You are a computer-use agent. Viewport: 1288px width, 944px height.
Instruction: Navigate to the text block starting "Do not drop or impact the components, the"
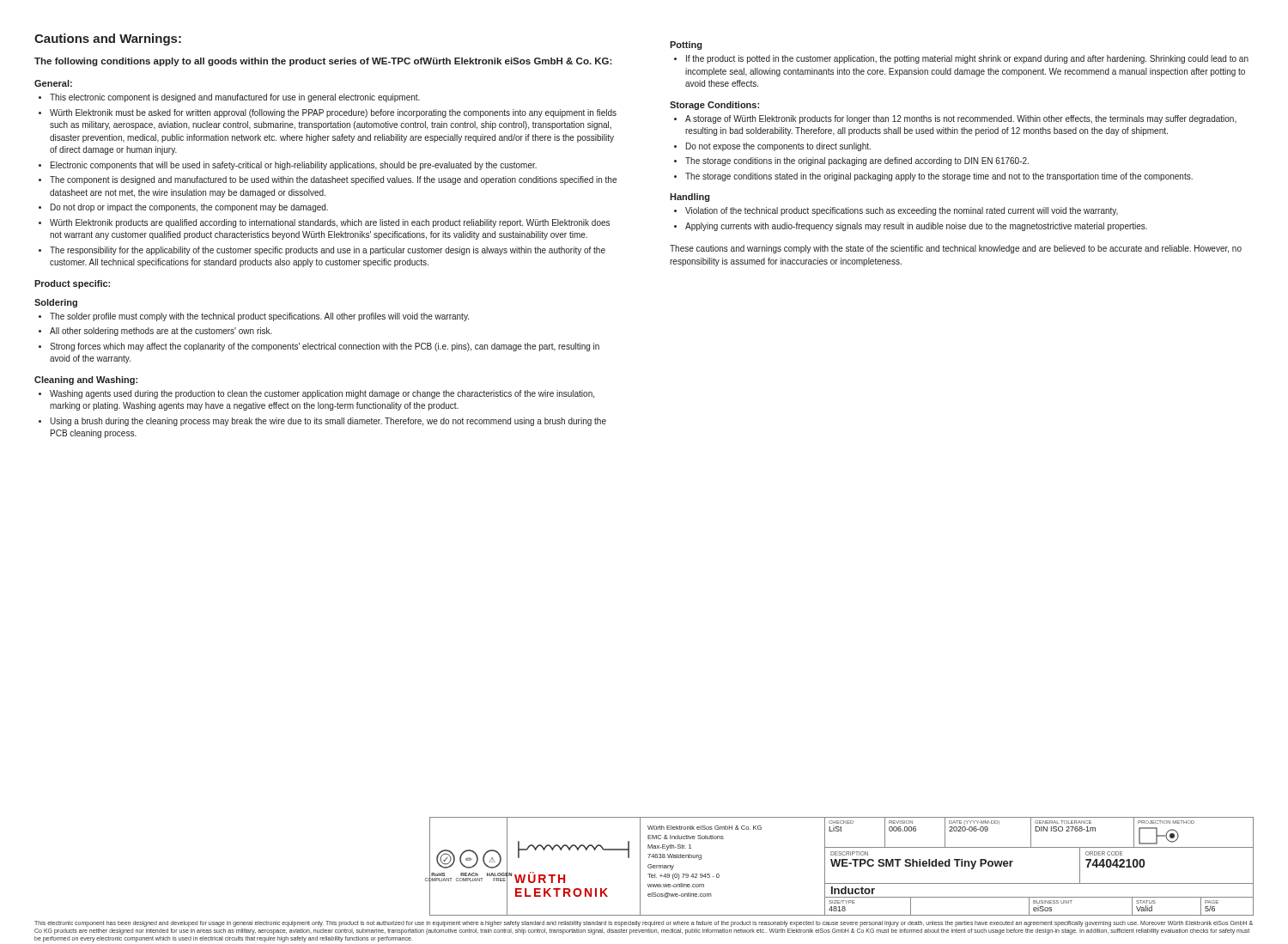click(x=189, y=207)
